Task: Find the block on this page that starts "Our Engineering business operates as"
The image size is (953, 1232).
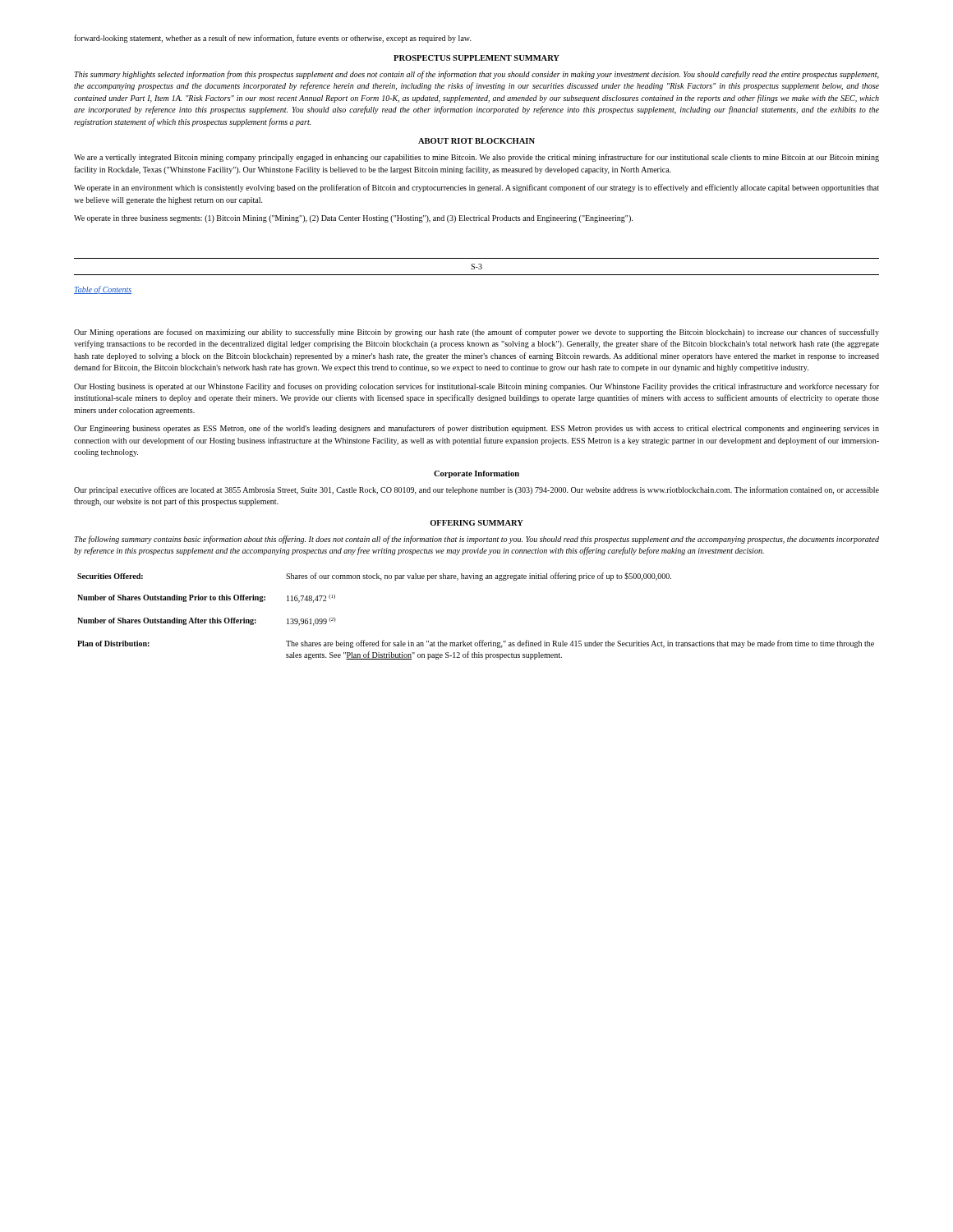Action: coord(476,440)
